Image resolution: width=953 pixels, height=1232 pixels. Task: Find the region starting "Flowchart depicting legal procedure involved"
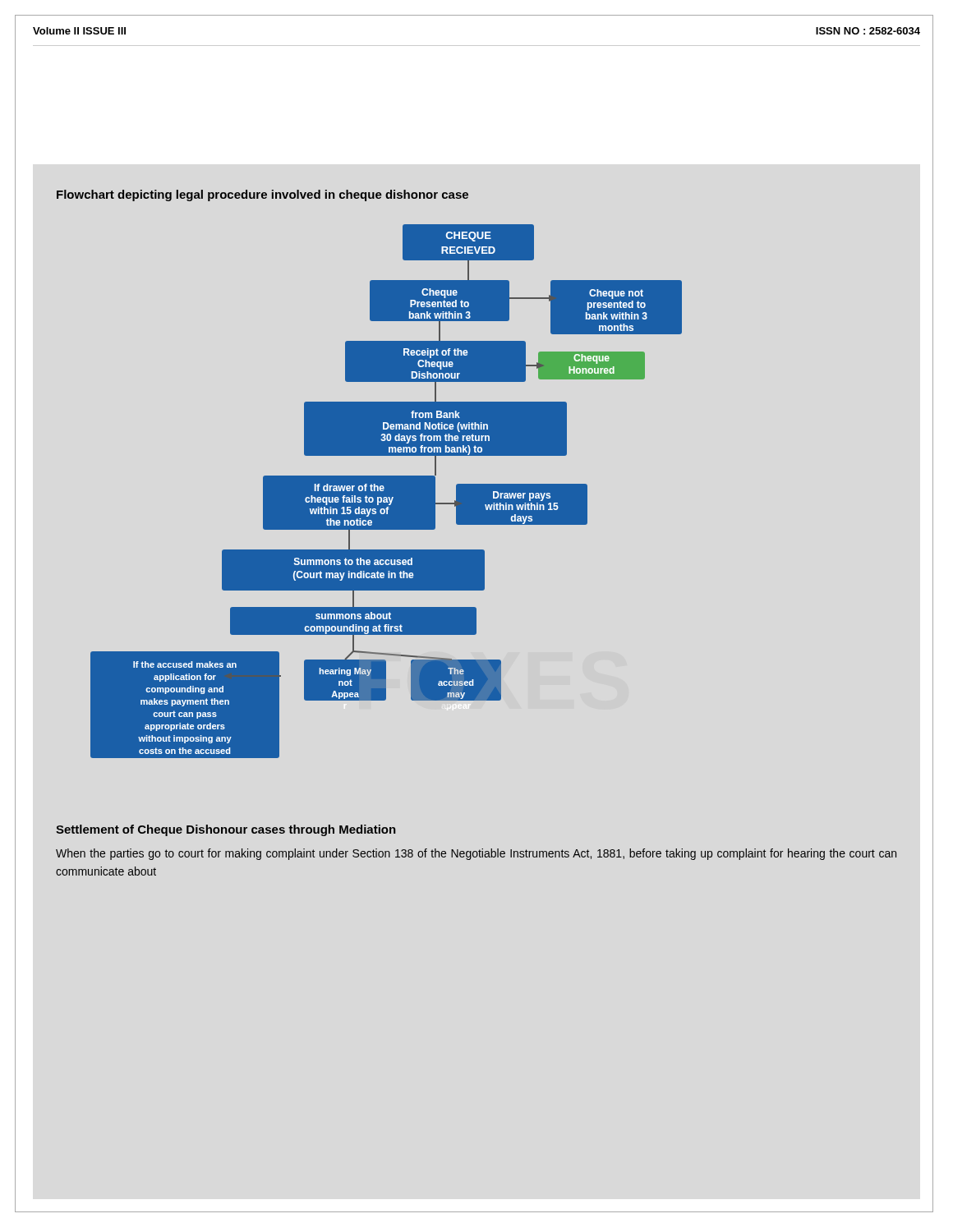[x=262, y=194]
